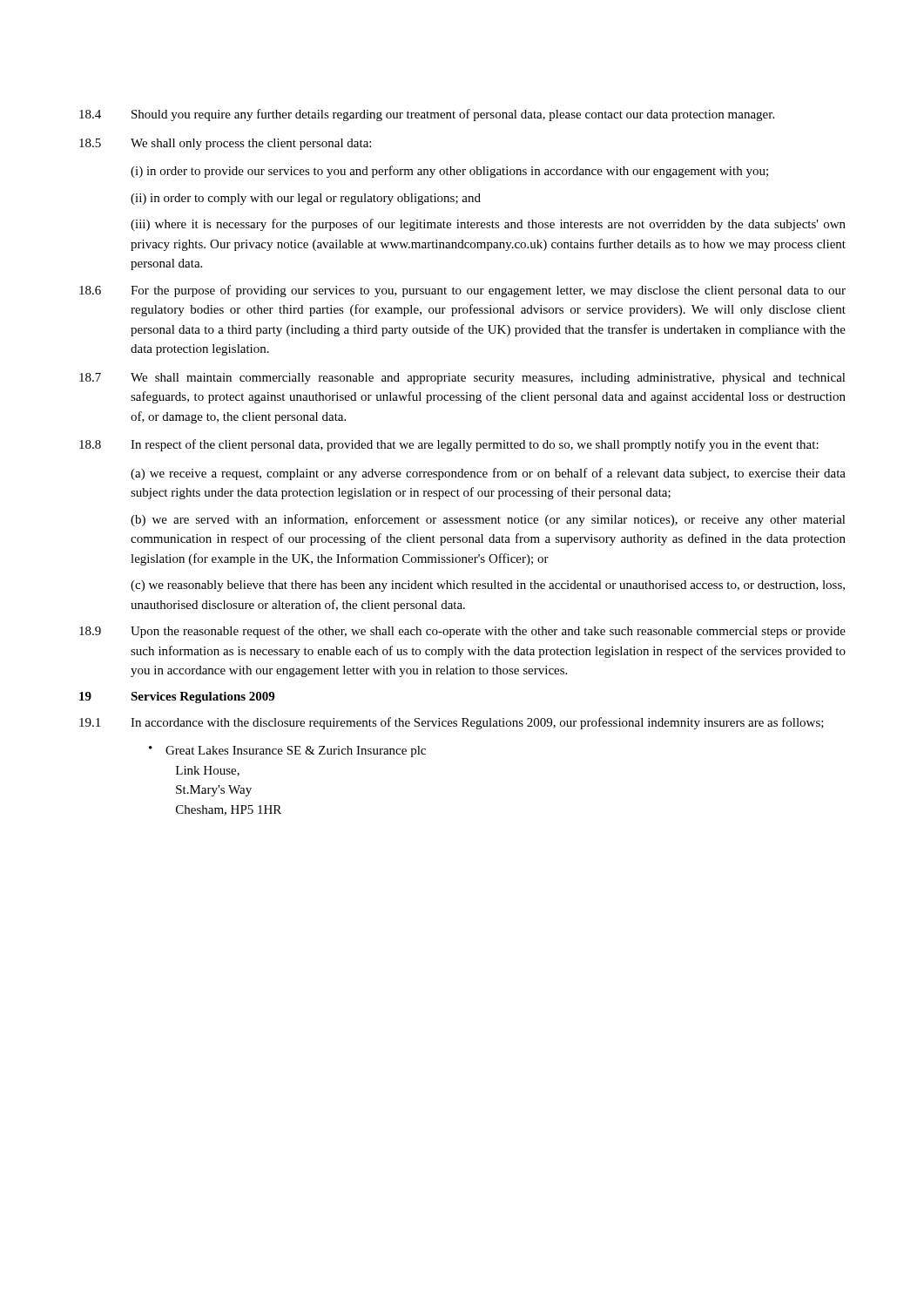Locate the list item with the text "19.1 In accordance with the disclosure requirements"
The height and width of the screenshot is (1307, 924).
(x=462, y=722)
